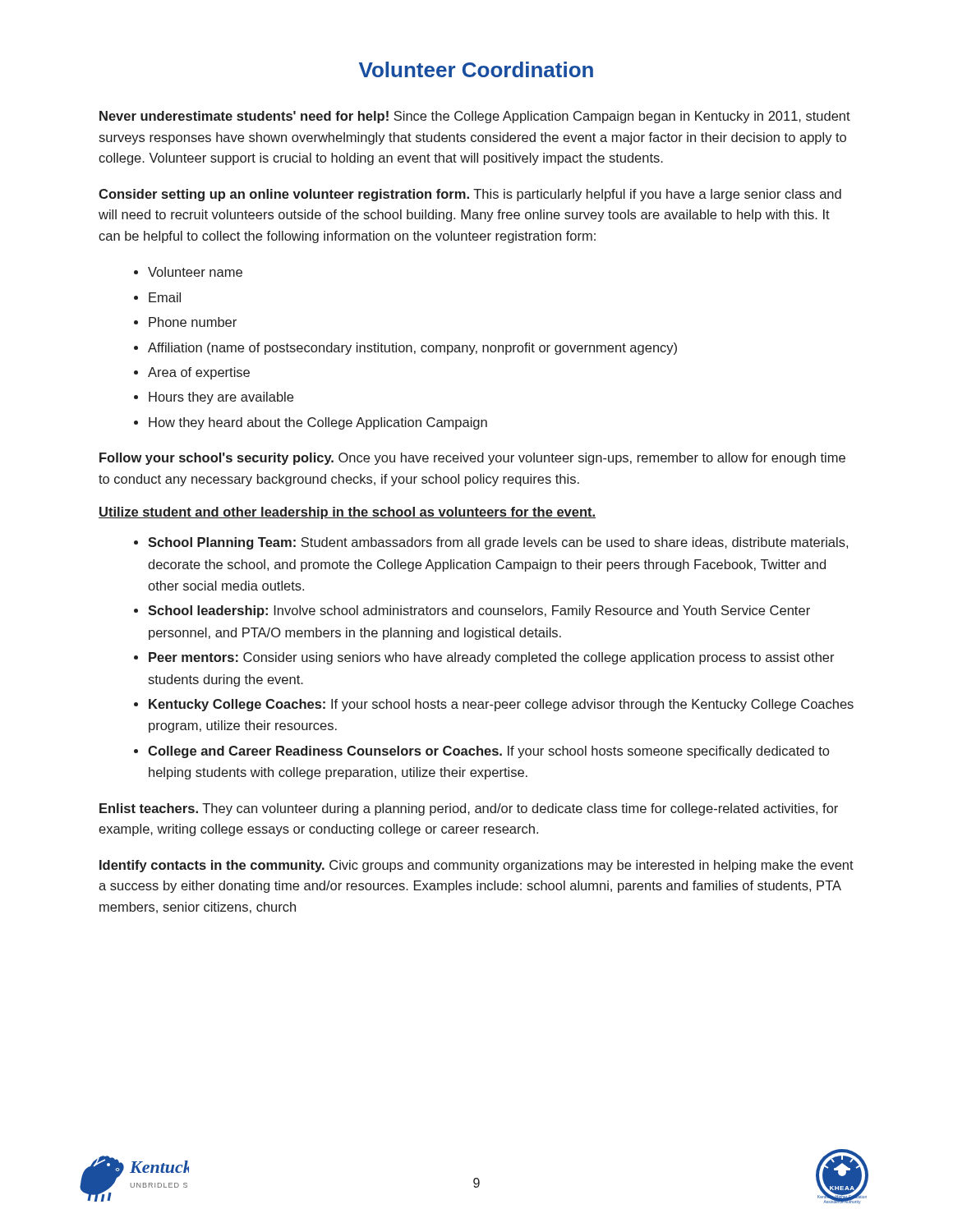The image size is (953, 1232).
Task: Find the text block starting "Utilize student and"
Action: (347, 512)
